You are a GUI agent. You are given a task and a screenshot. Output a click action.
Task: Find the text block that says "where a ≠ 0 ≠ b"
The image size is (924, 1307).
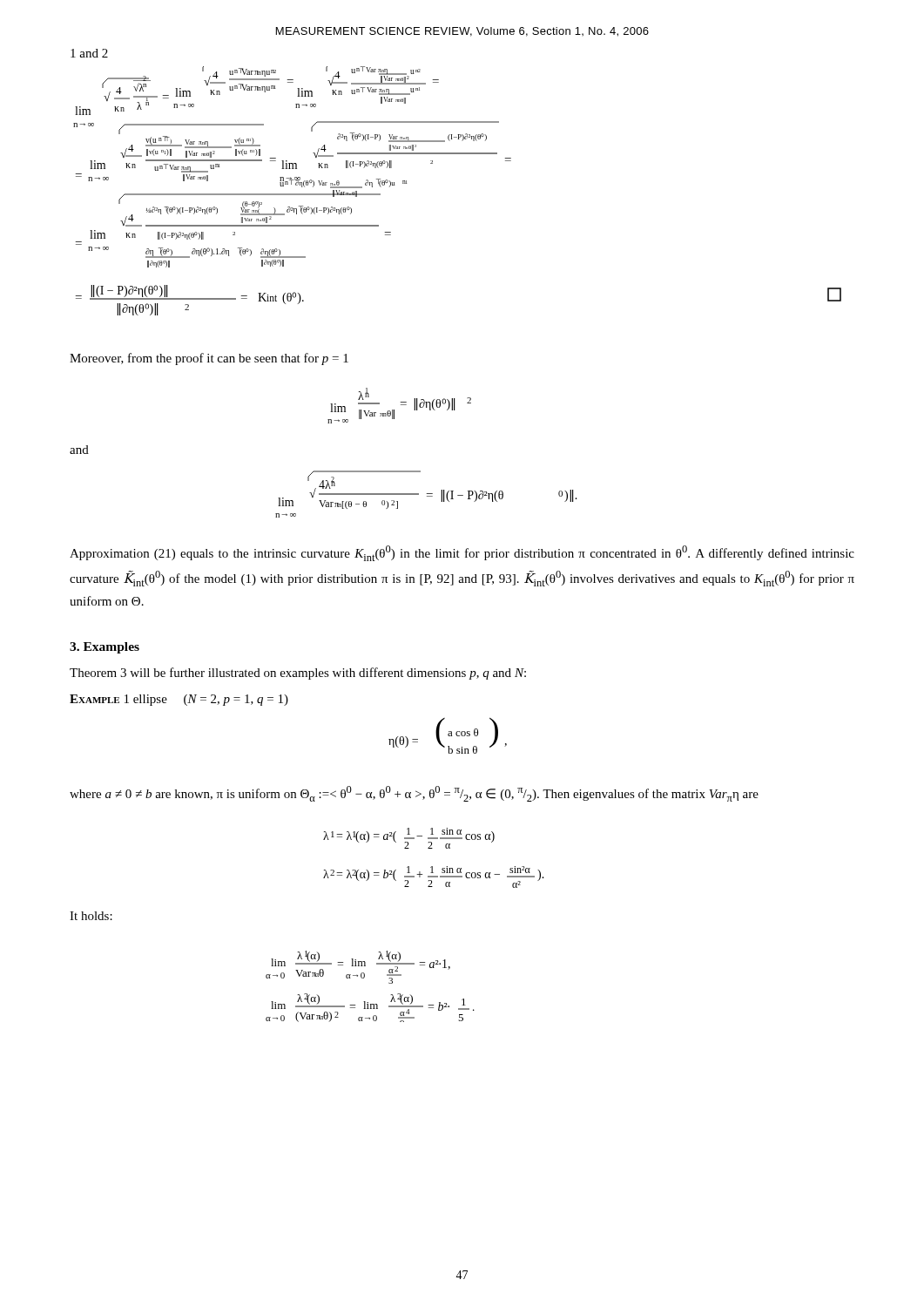[414, 794]
